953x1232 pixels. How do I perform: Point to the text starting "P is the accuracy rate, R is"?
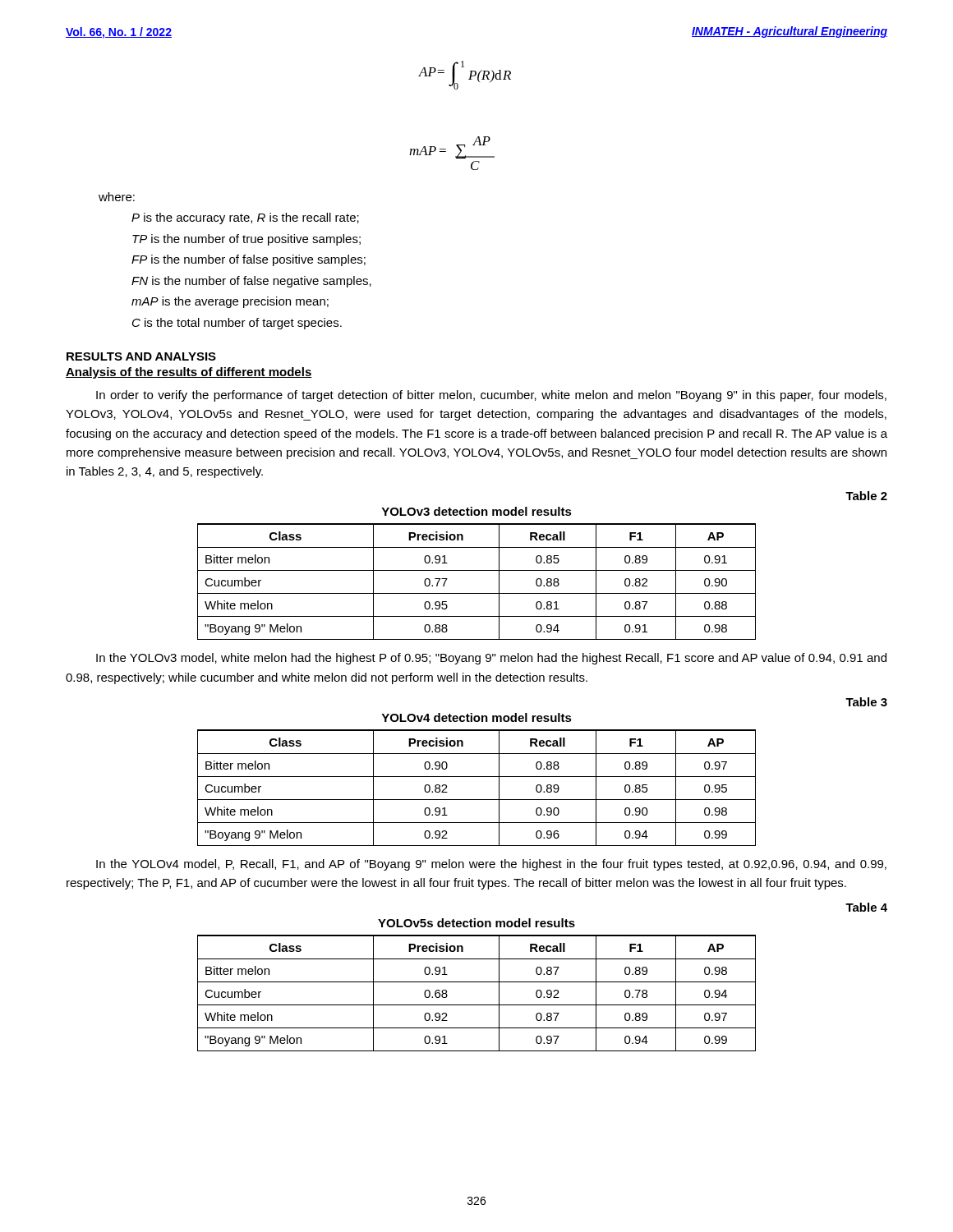245,217
